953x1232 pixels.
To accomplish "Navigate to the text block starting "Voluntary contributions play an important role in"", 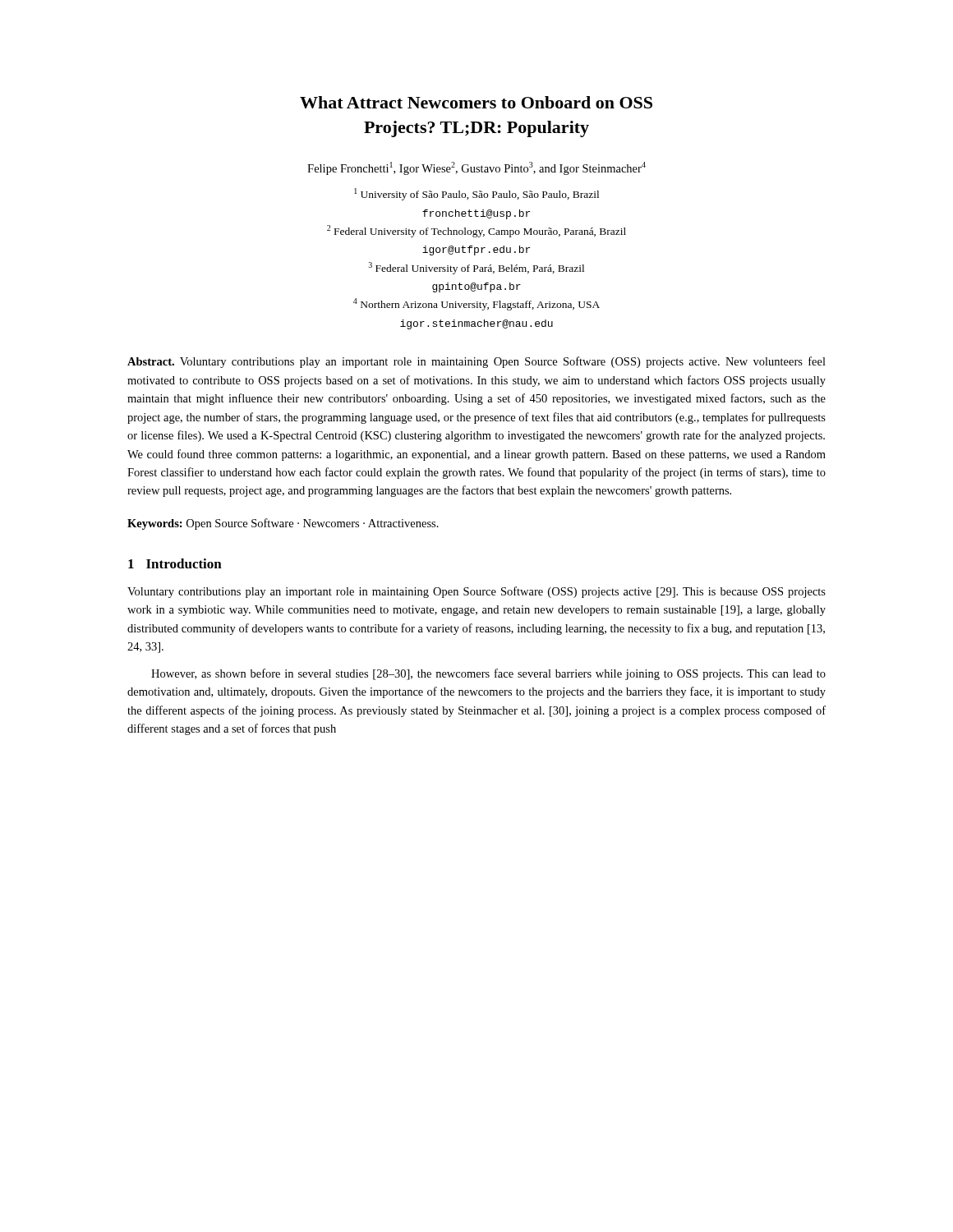I will click(476, 660).
